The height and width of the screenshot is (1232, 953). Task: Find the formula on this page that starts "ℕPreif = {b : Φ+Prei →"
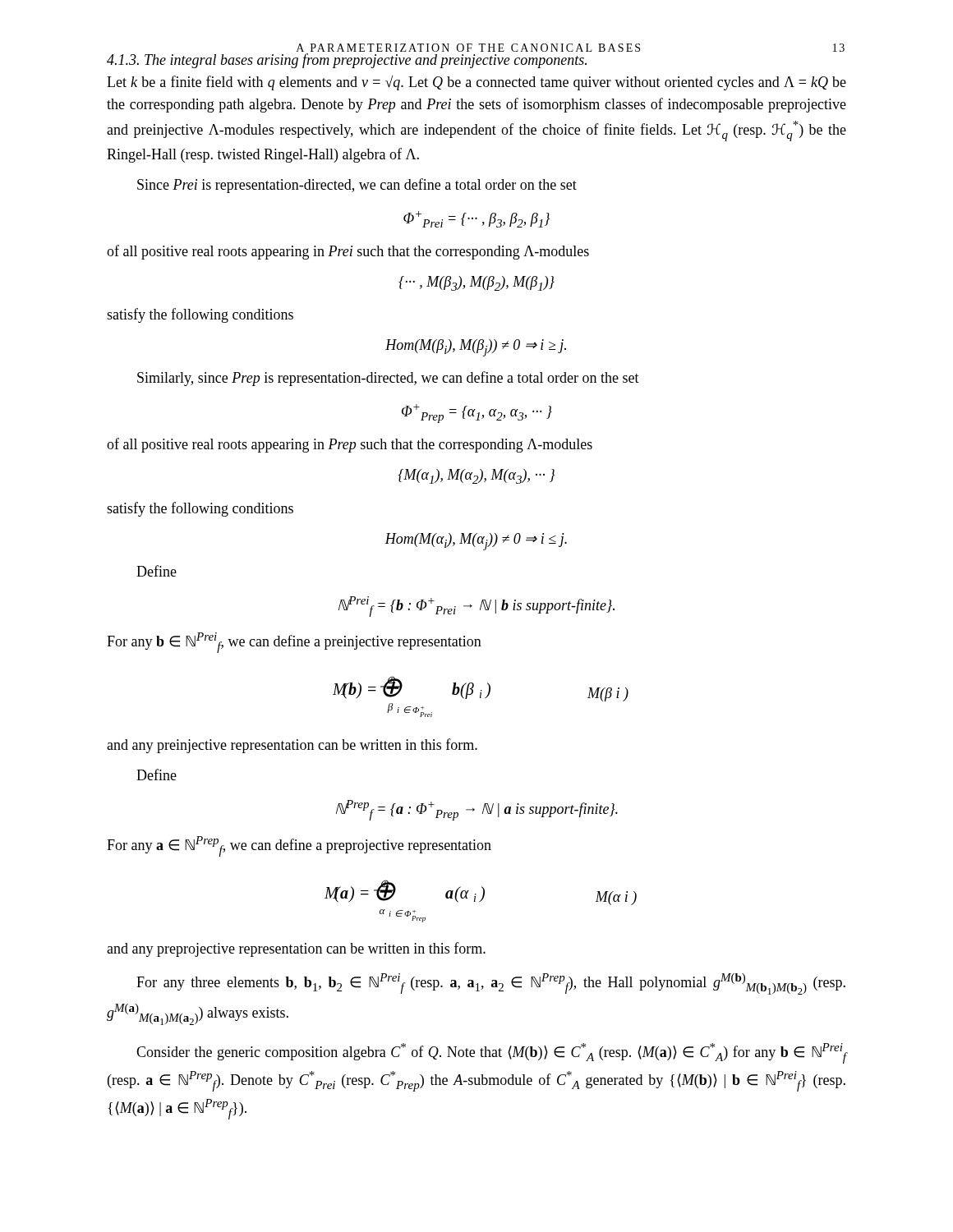[x=476, y=605]
